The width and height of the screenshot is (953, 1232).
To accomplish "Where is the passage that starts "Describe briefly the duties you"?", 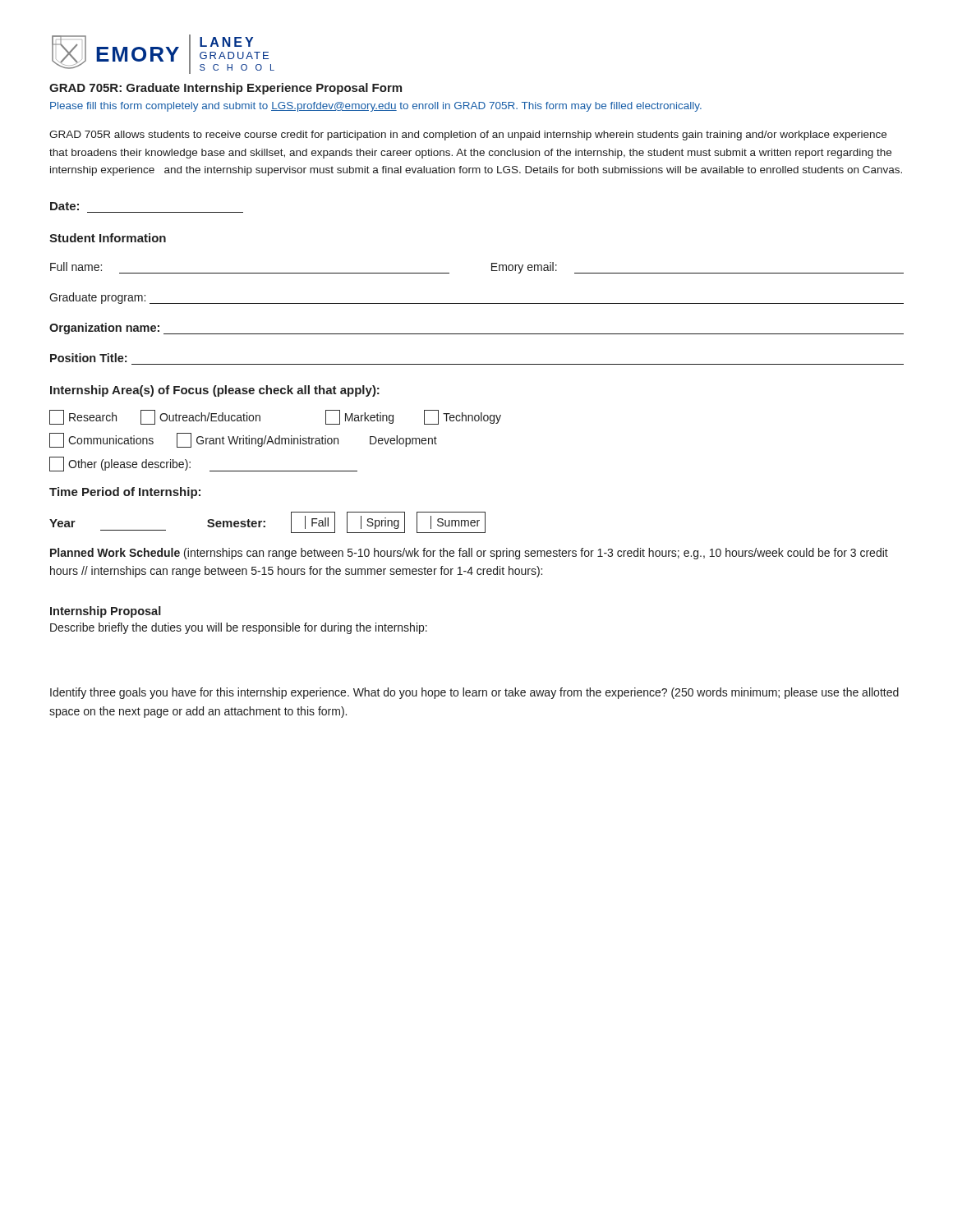I will [239, 628].
